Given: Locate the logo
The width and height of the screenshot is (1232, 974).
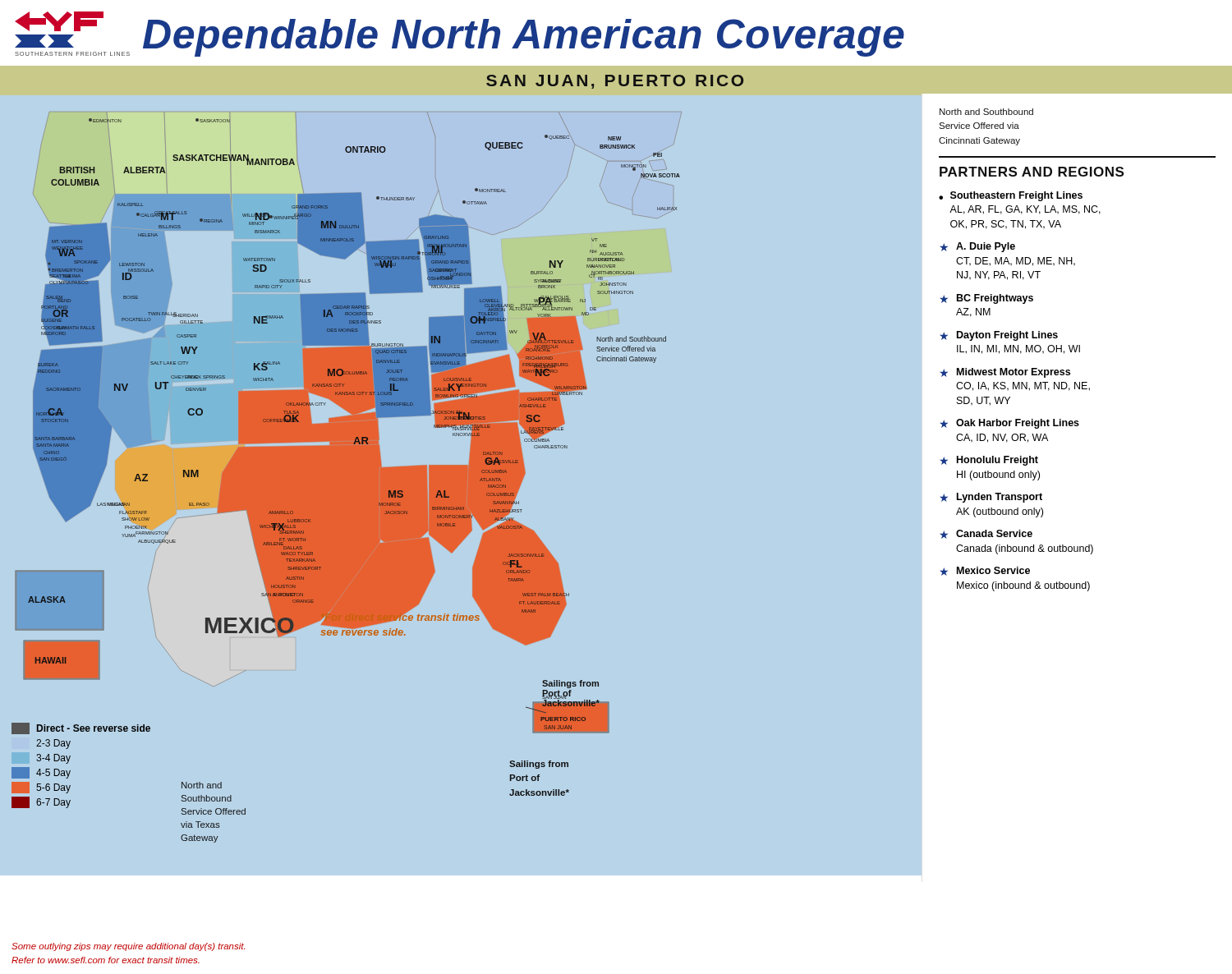Looking at the screenshot, I should tap(73, 34).
